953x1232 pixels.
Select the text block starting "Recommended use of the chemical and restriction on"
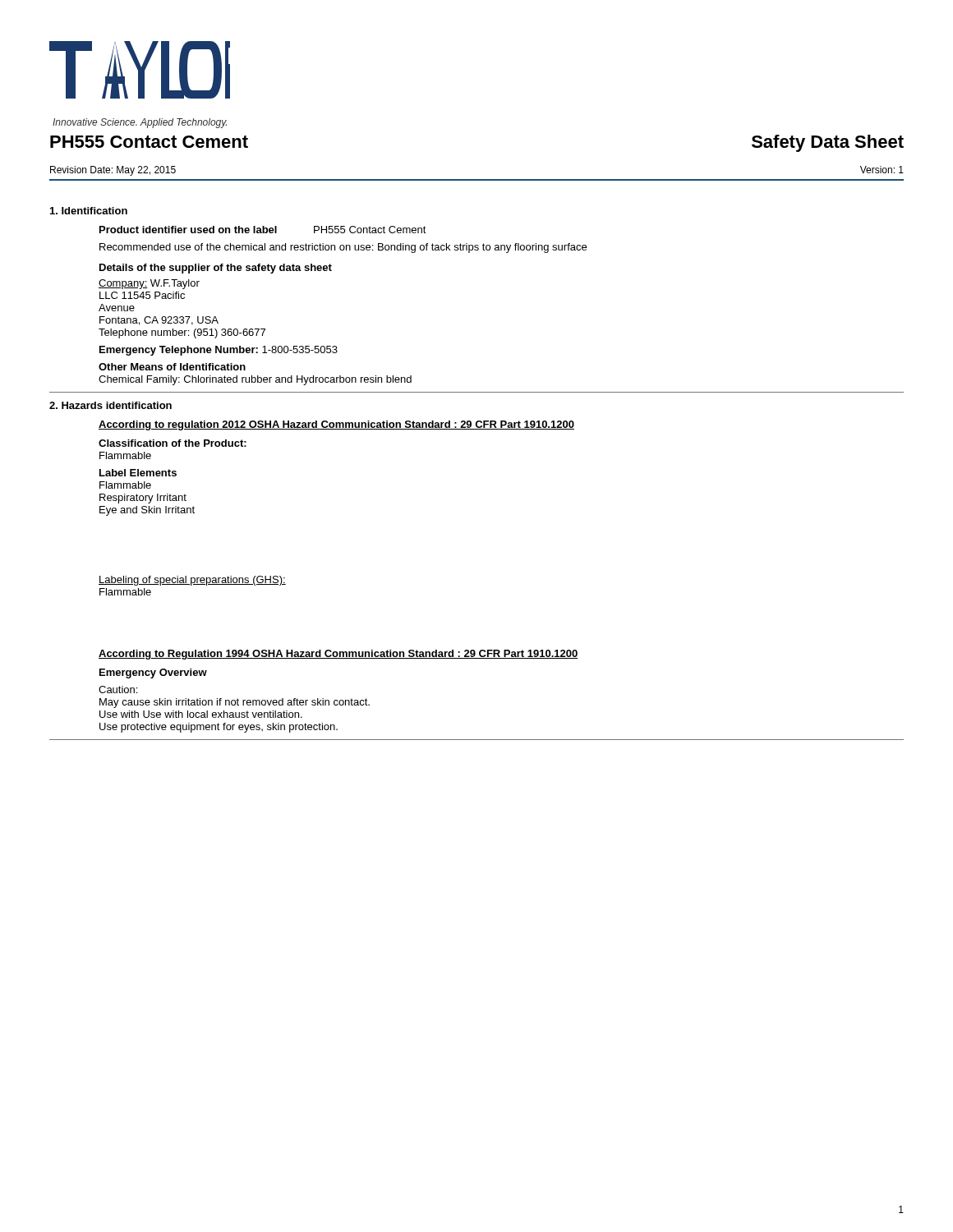pyautogui.click(x=343, y=247)
